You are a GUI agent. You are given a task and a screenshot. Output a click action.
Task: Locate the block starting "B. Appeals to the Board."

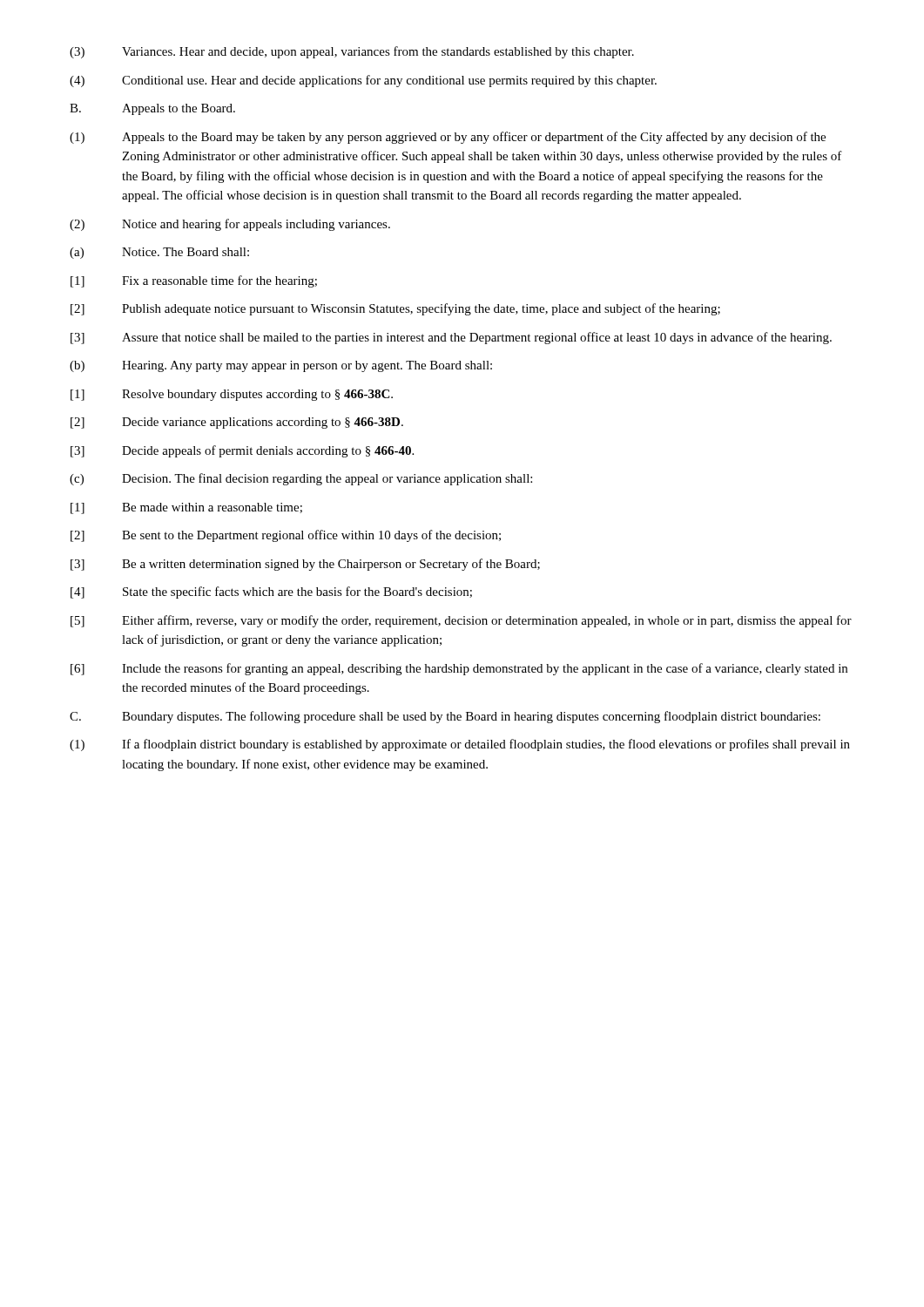[x=152, y=109]
